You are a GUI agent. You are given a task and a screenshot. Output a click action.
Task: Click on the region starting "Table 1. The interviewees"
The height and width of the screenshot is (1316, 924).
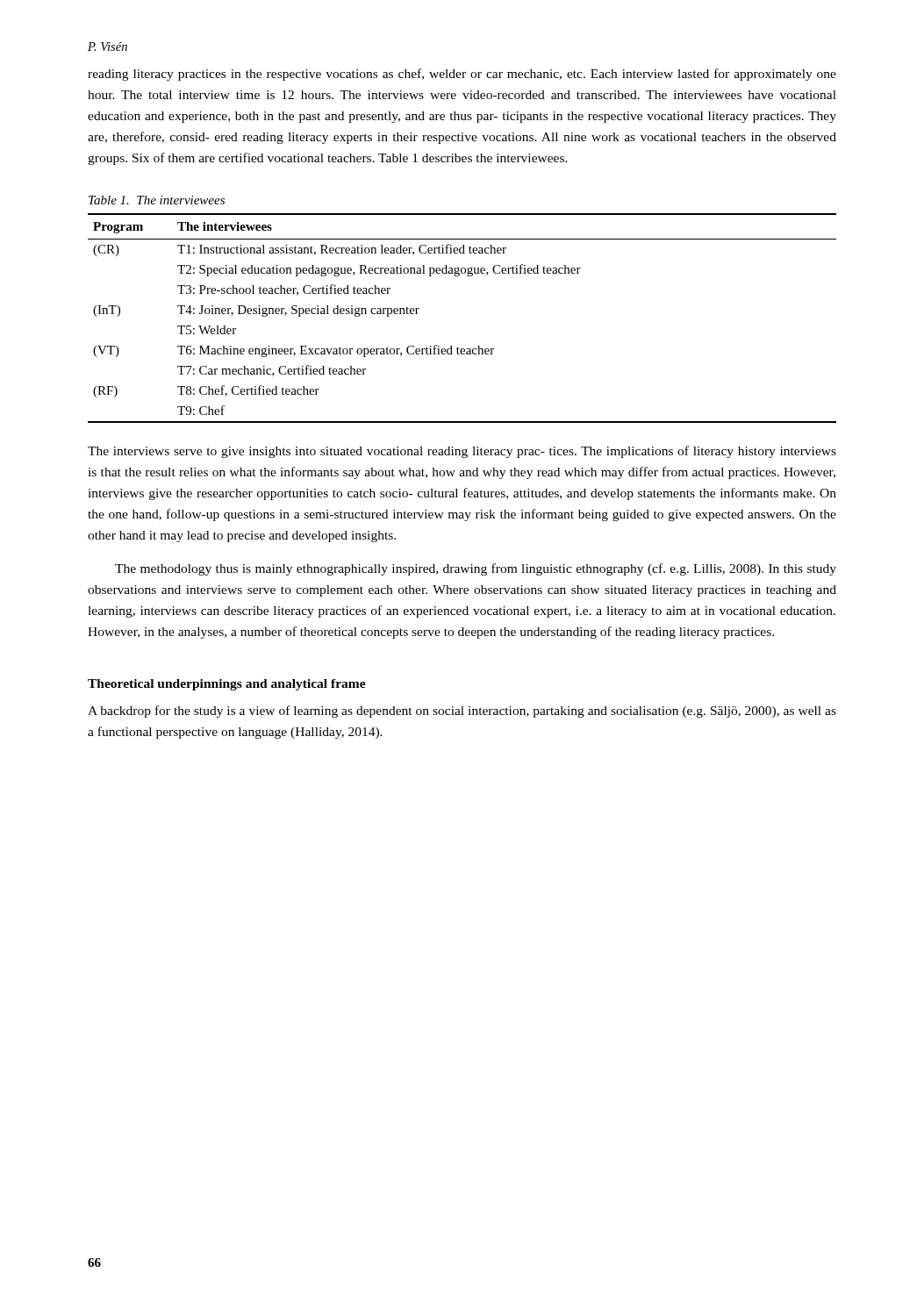[x=156, y=200]
